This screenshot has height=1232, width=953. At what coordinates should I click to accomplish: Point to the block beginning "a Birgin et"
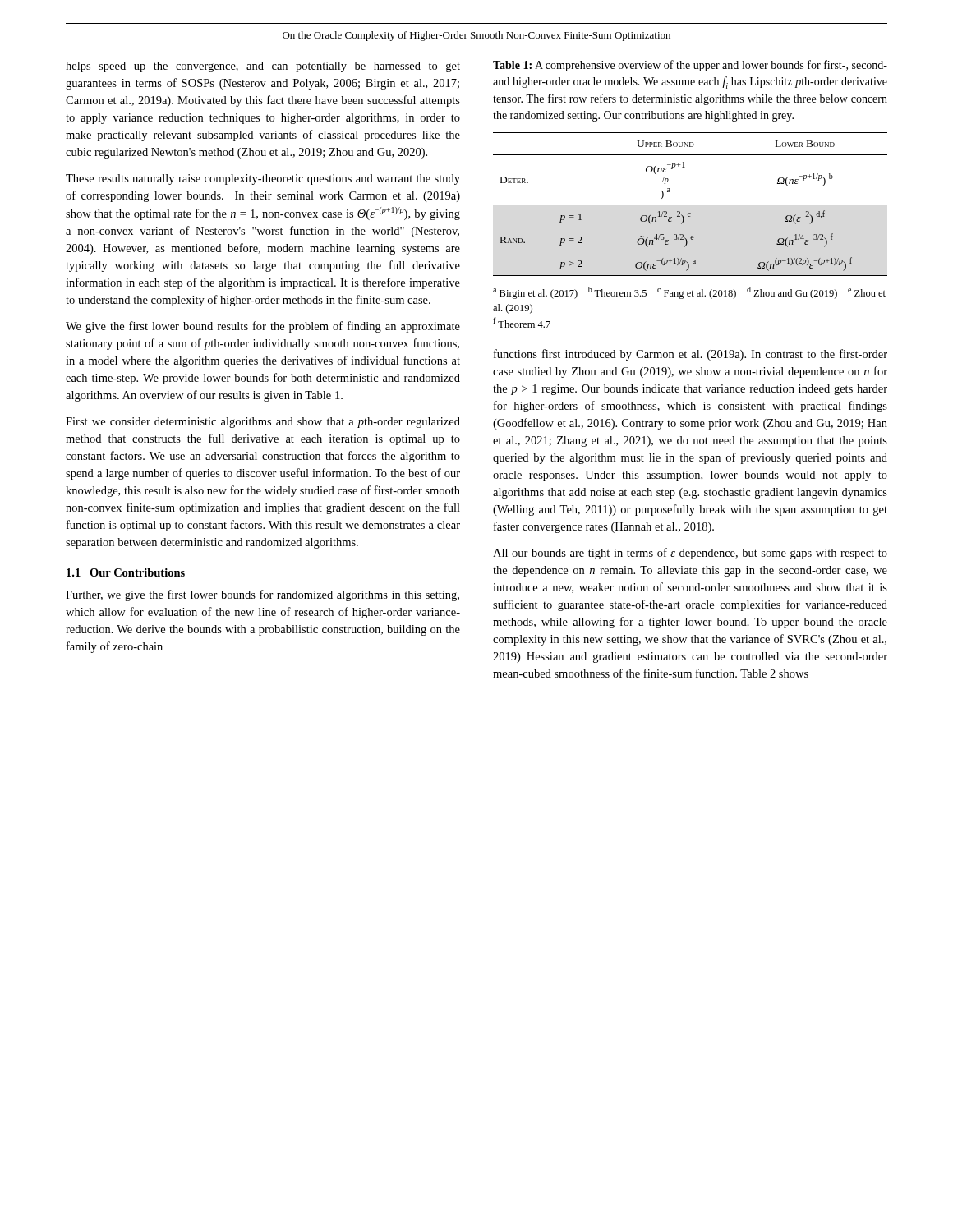point(689,308)
